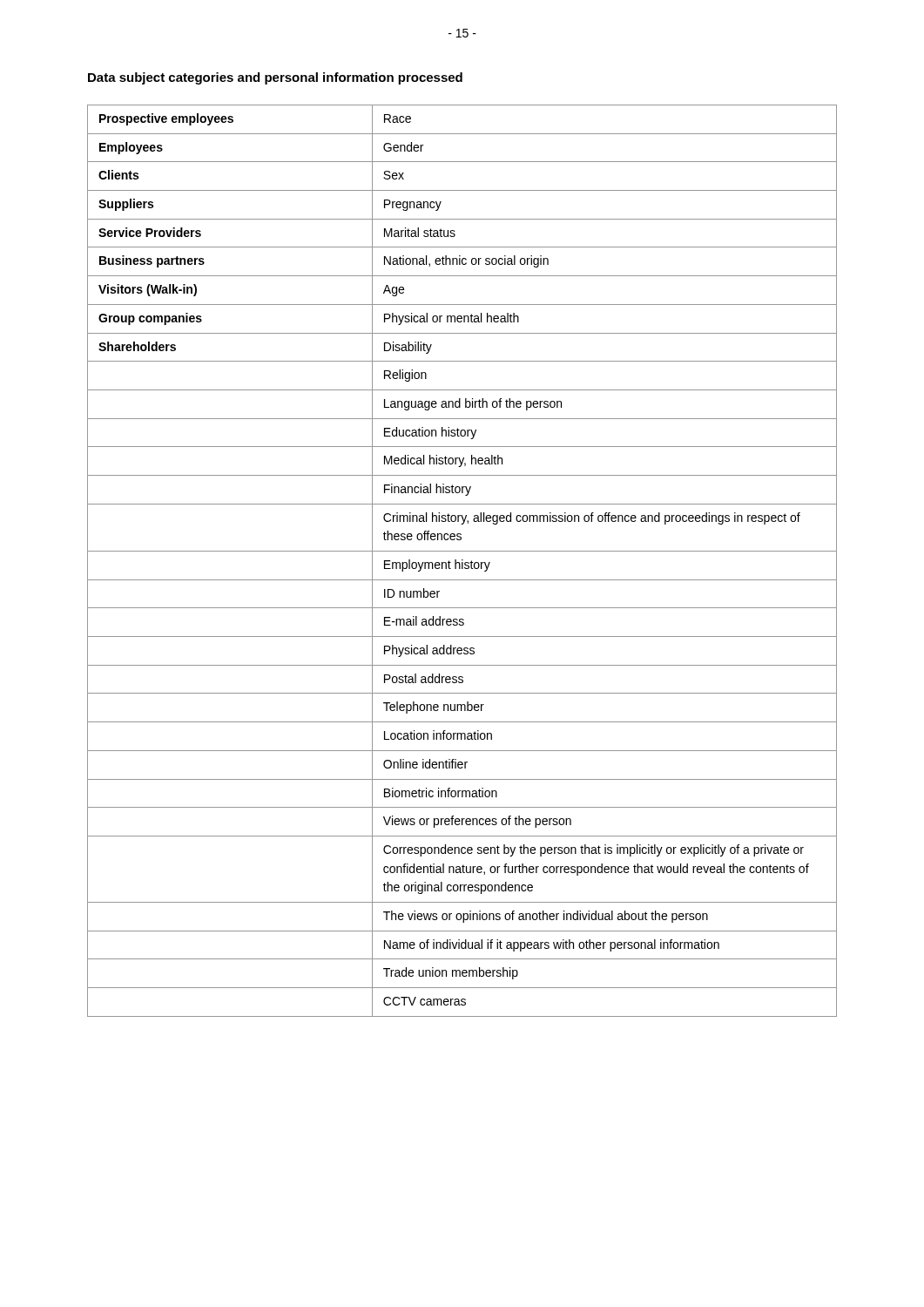Point to the element starting "Data subject categories"
The width and height of the screenshot is (924, 1307).
(275, 77)
